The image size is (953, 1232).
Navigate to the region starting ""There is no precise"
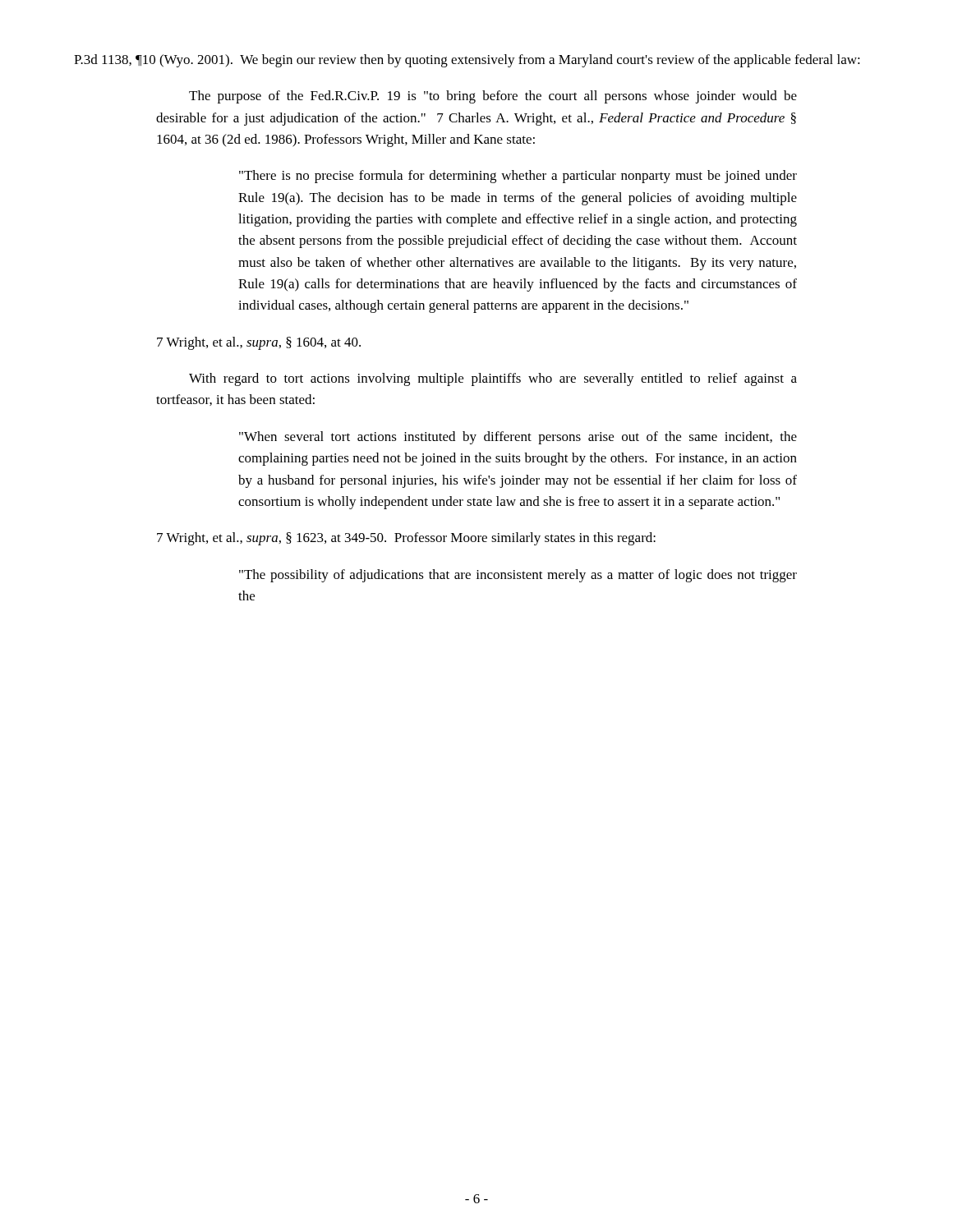(x=518, y=241)
